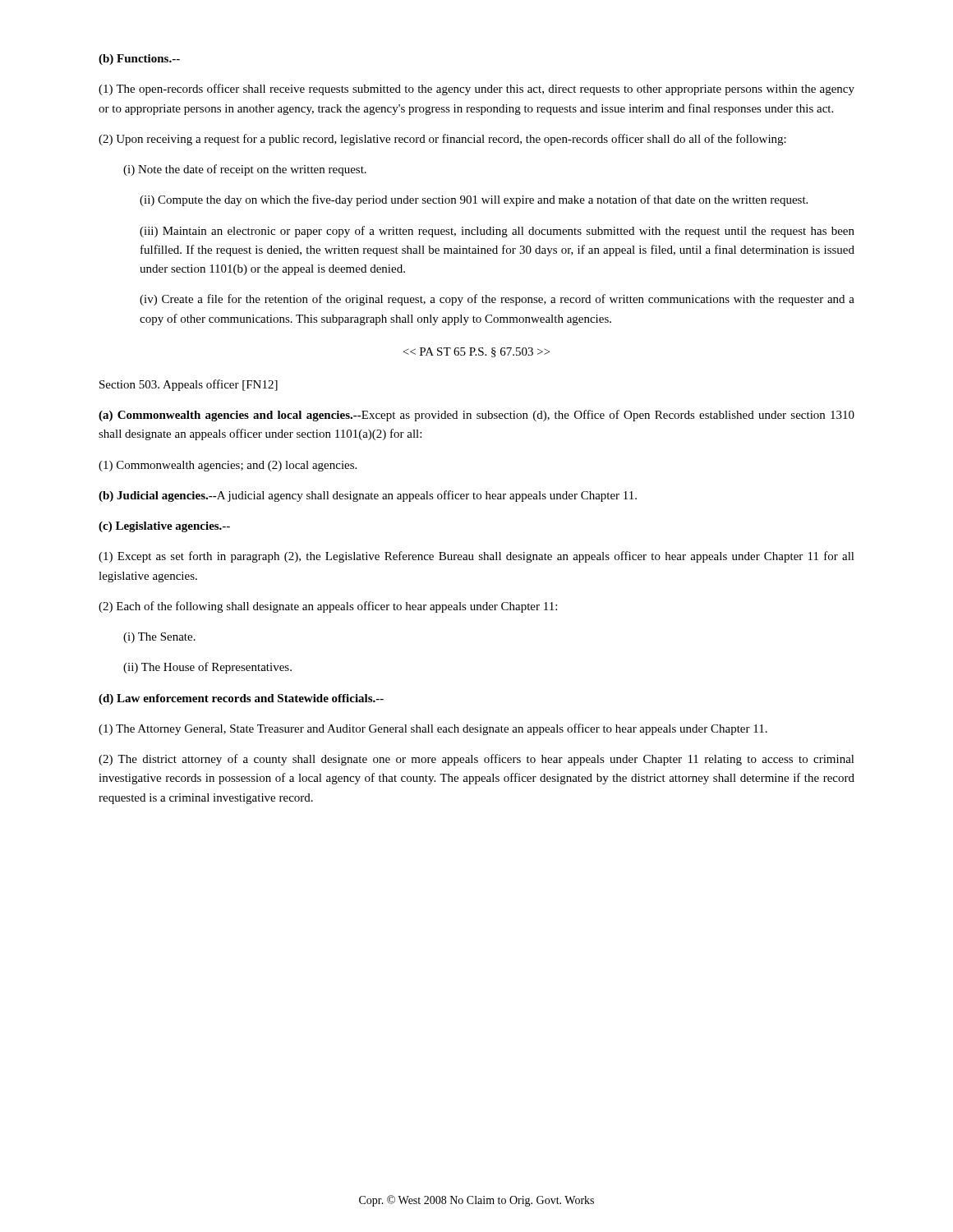Click on the section header that reads "(d) Law enforcement records and"
Image resolution: width=953 pixels, height=1232 pixels.
[x=241, y=698]
